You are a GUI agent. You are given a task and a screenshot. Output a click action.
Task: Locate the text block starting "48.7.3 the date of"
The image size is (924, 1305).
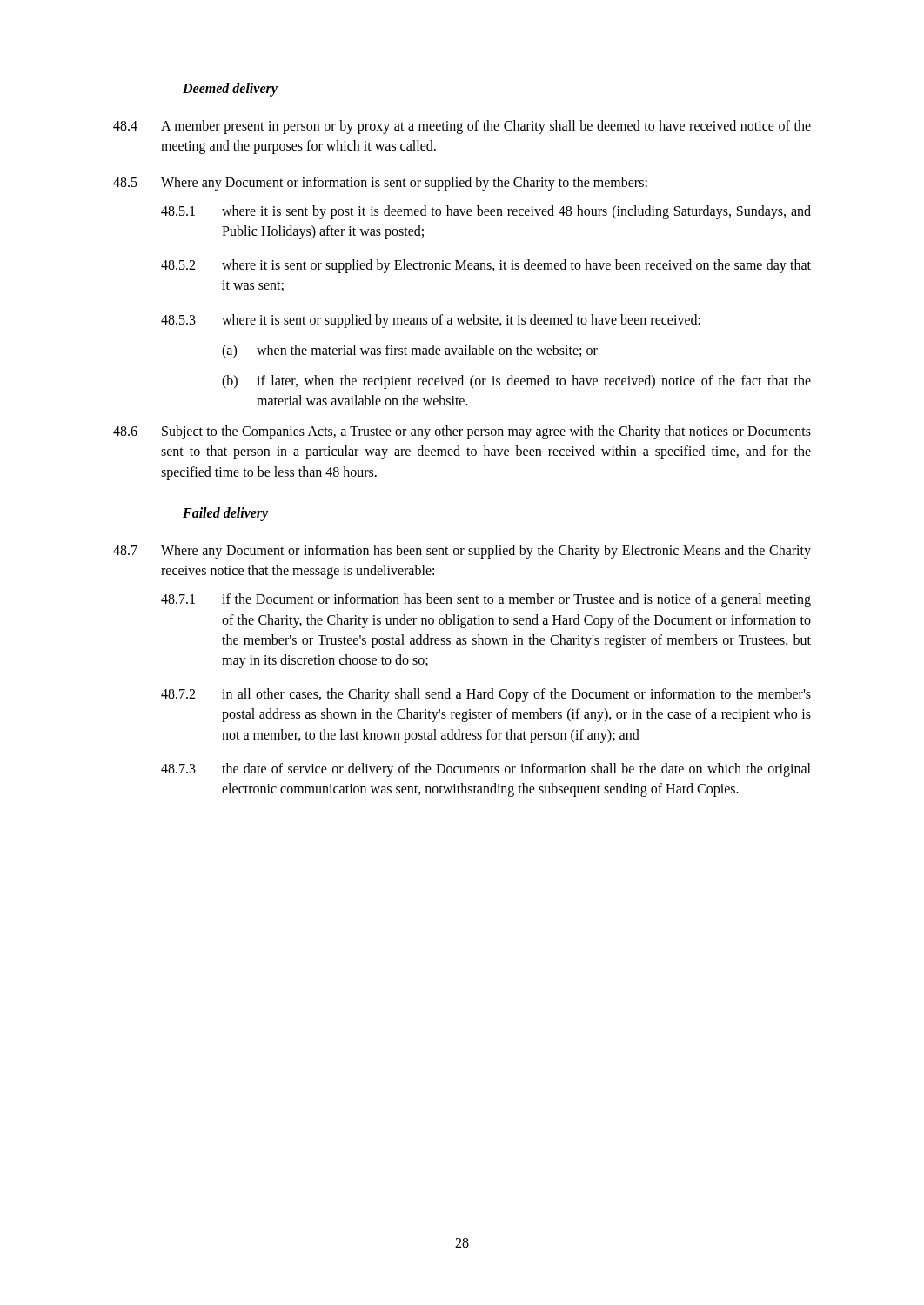(x=486, y=778)
